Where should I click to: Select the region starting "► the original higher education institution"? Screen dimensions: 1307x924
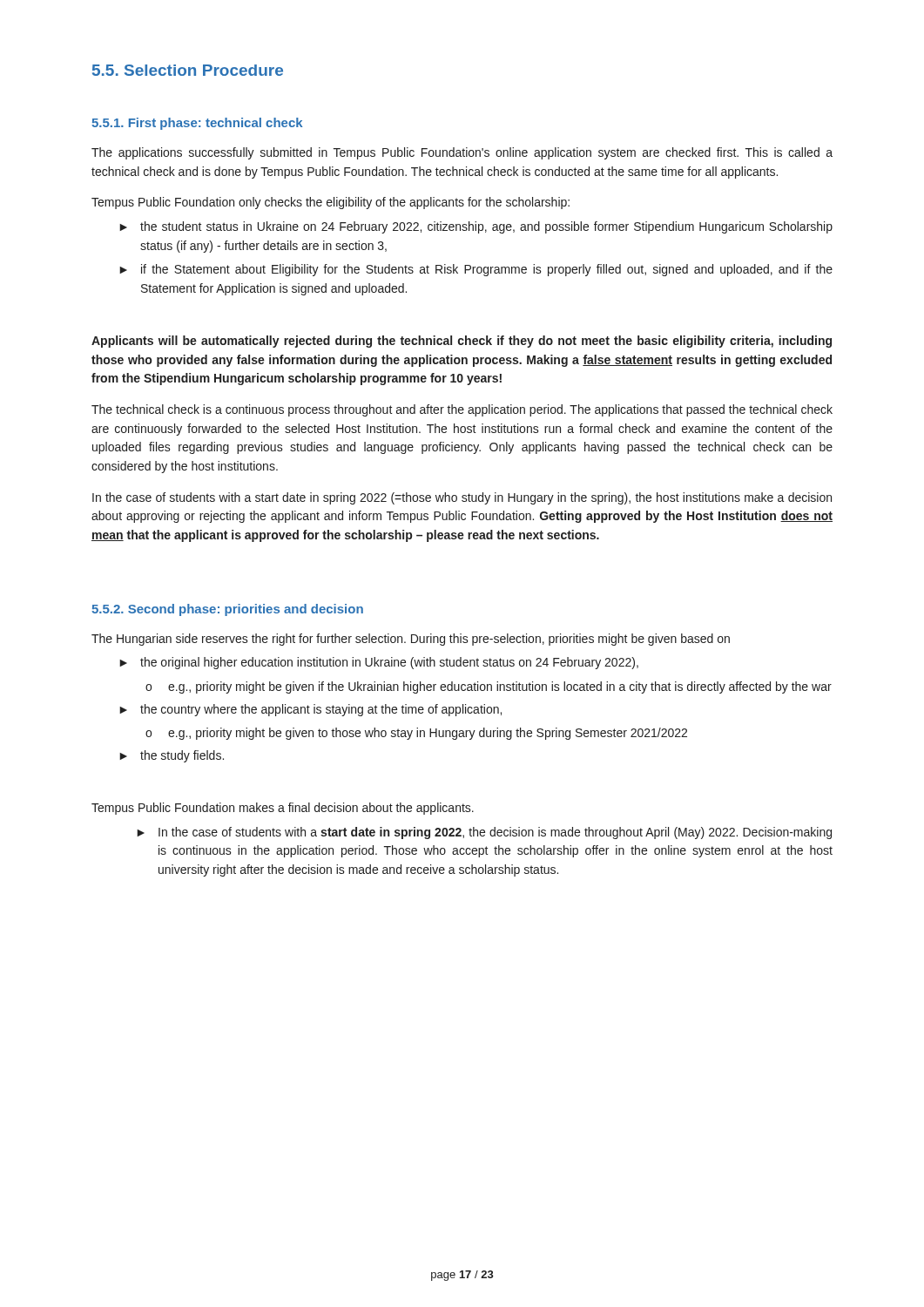[475, 663]
